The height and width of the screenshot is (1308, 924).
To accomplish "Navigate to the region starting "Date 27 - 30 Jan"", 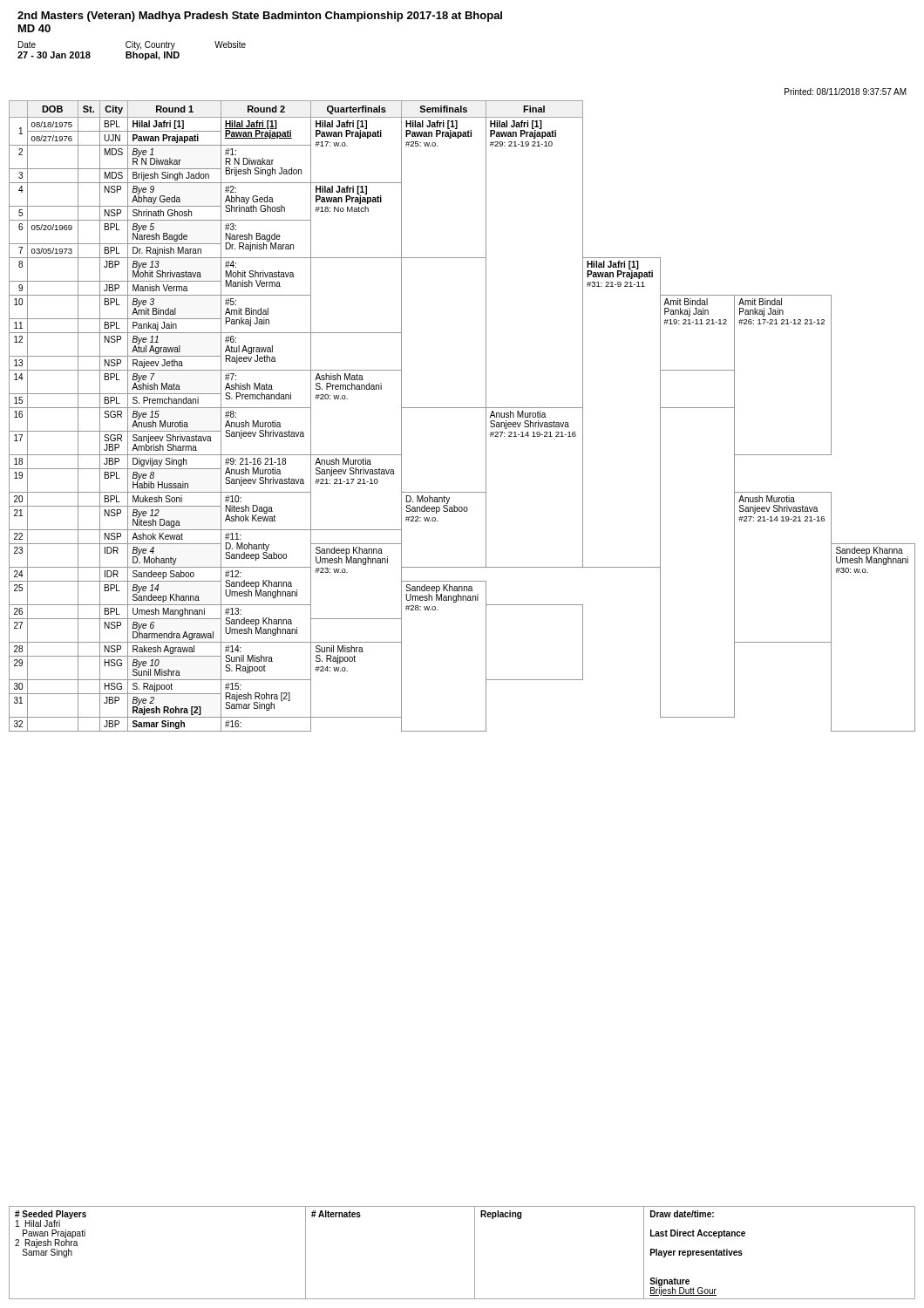I will click(x=132, y=50).
